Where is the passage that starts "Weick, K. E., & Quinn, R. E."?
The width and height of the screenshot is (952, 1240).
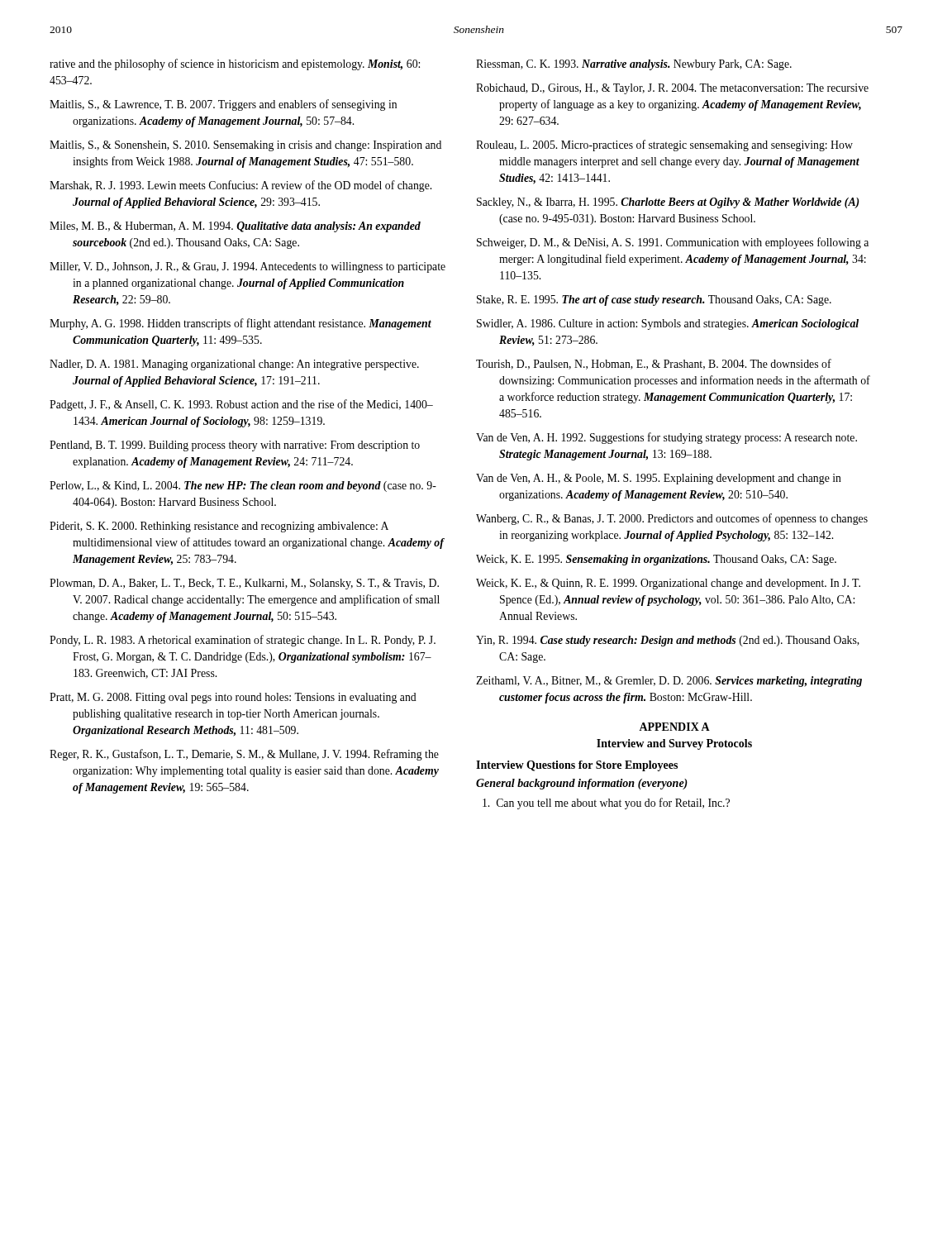(x=669, y=600)
